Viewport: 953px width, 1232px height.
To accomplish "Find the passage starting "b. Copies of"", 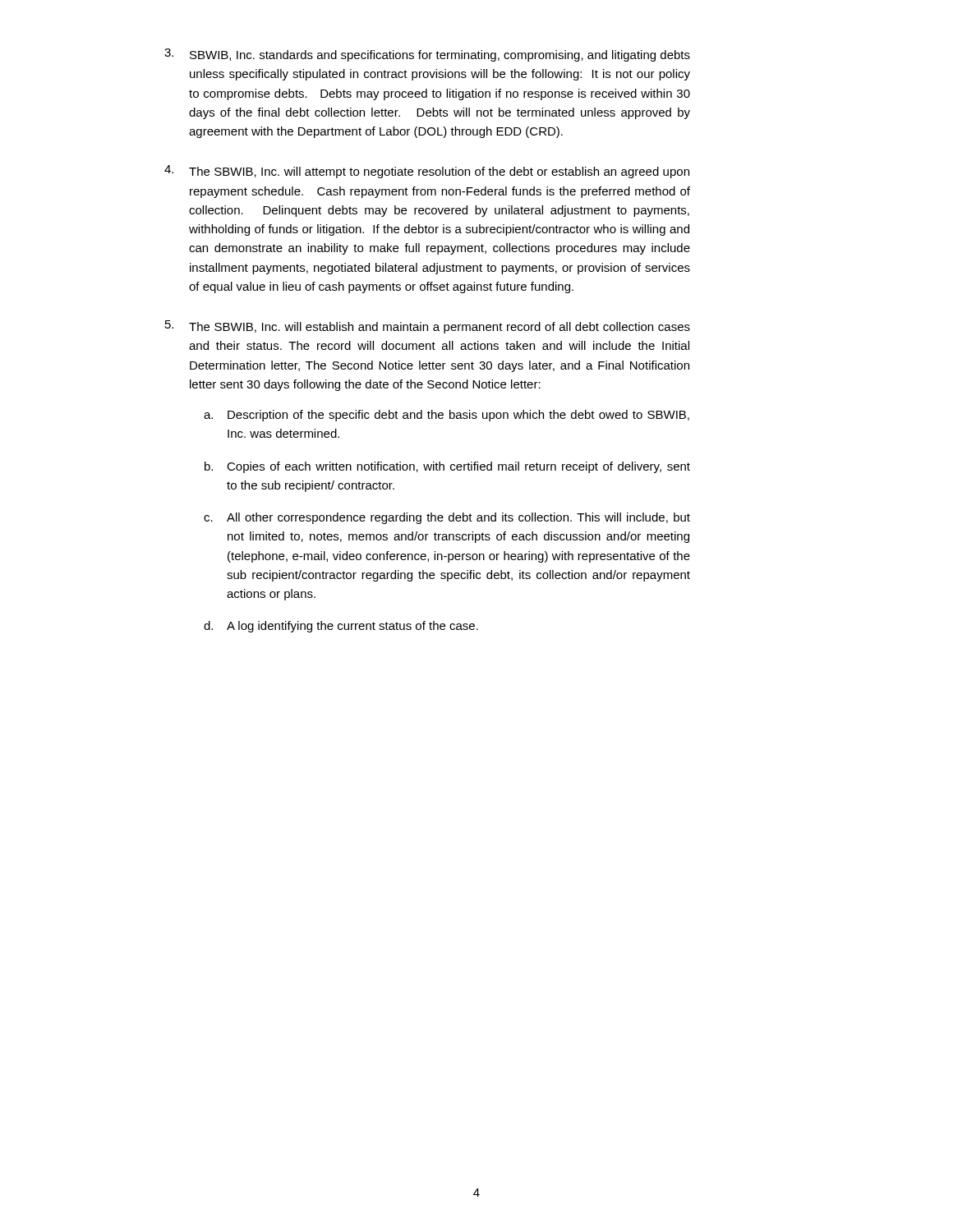I will [447, 475].
